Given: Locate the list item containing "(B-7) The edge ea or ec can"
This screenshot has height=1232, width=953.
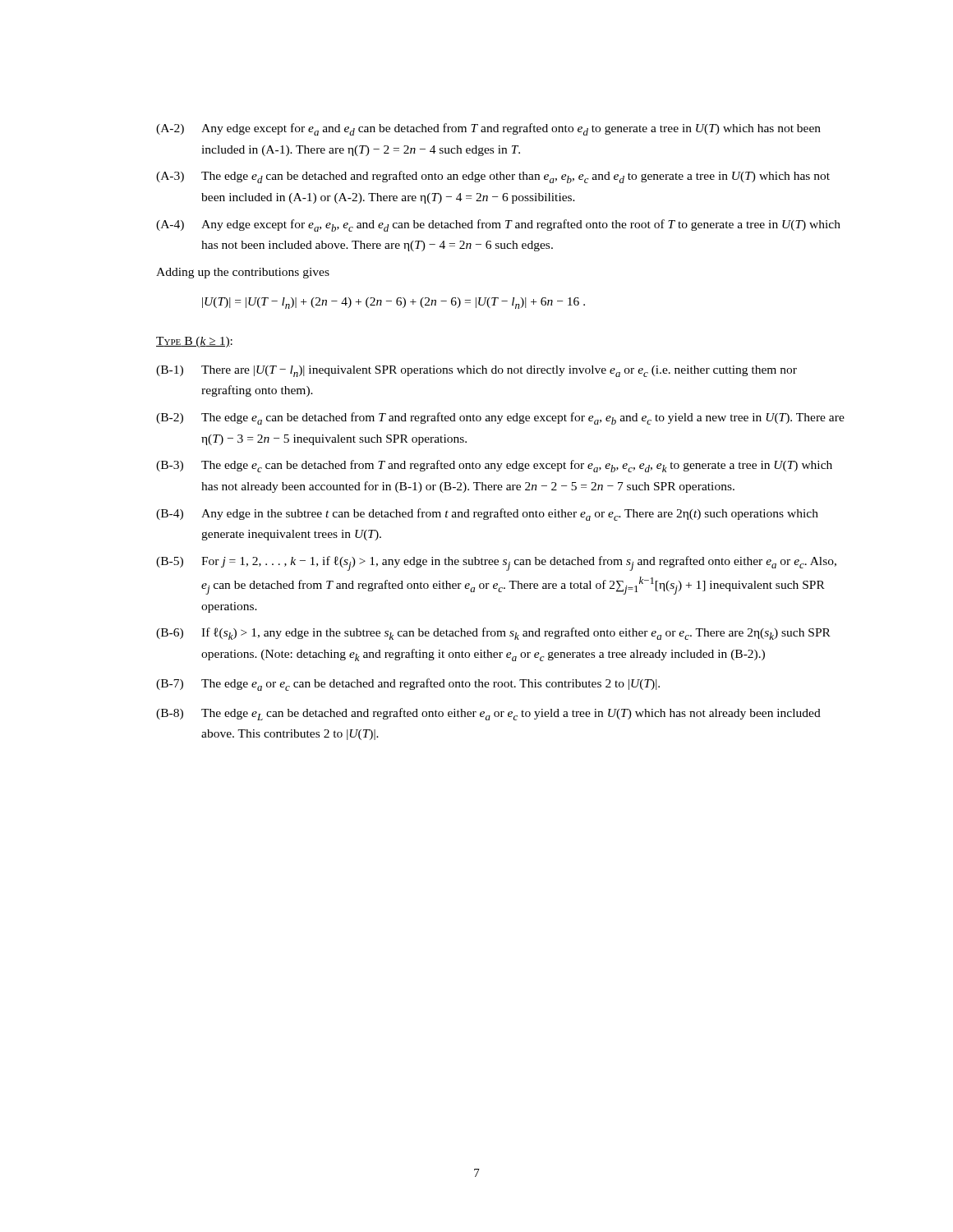Looking at the screenshot, I should 501,685.
